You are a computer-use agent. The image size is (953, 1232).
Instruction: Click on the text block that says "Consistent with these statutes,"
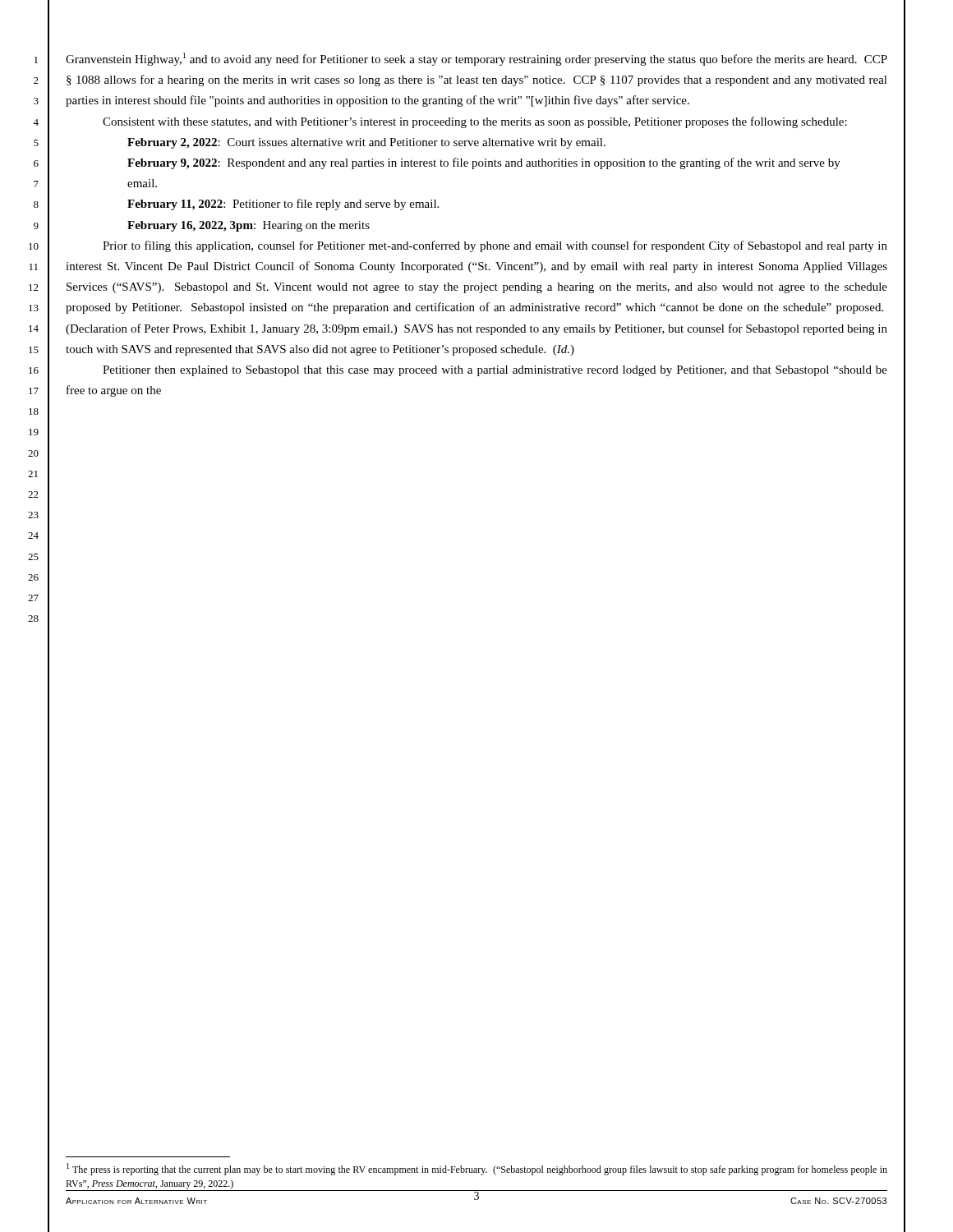pyautogui.click(x=475, y=121)
